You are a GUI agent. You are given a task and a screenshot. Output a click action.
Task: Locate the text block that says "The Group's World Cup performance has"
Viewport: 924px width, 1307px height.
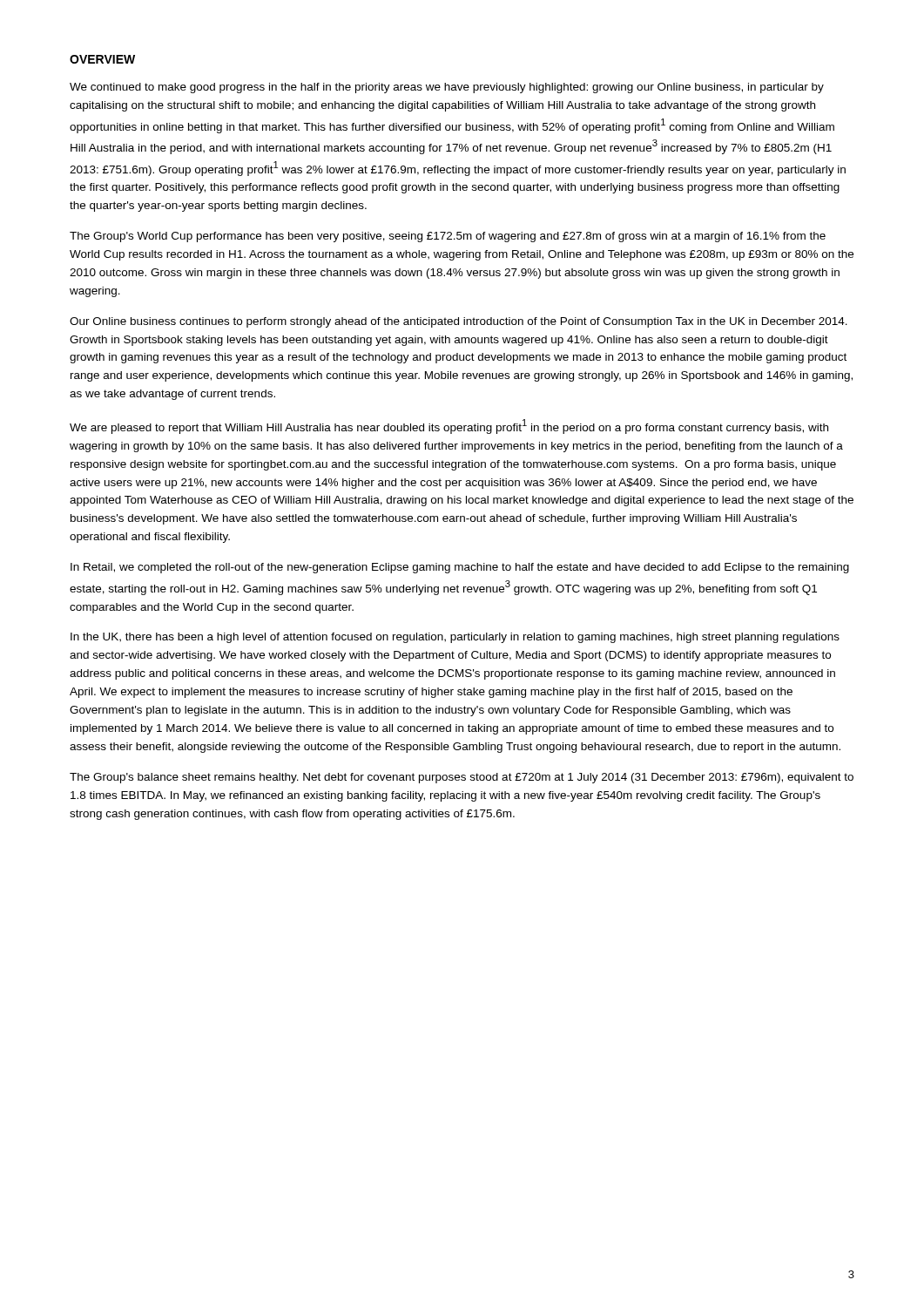(x=462, y=263)
